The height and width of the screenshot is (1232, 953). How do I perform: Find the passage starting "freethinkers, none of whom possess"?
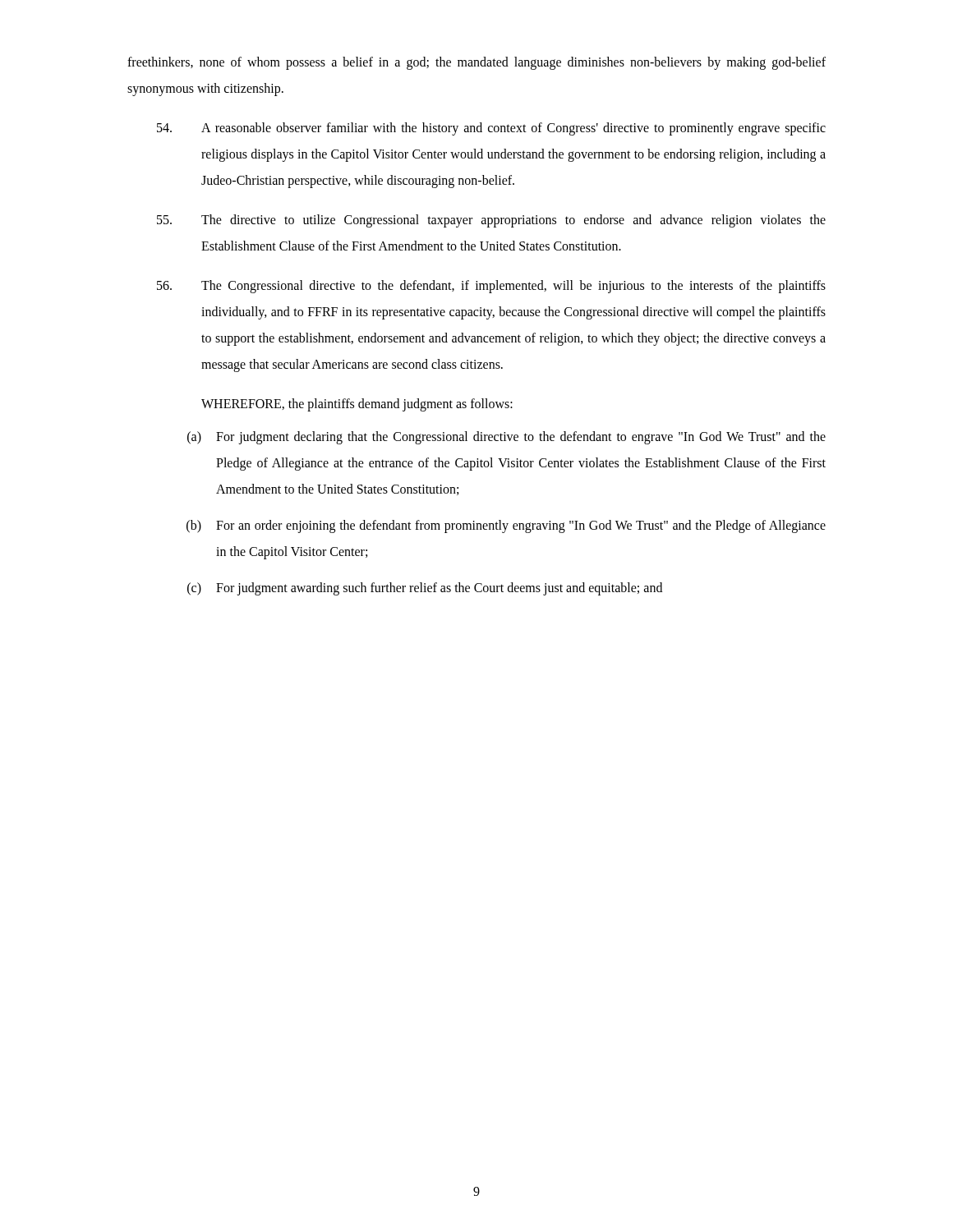[476, 75]
